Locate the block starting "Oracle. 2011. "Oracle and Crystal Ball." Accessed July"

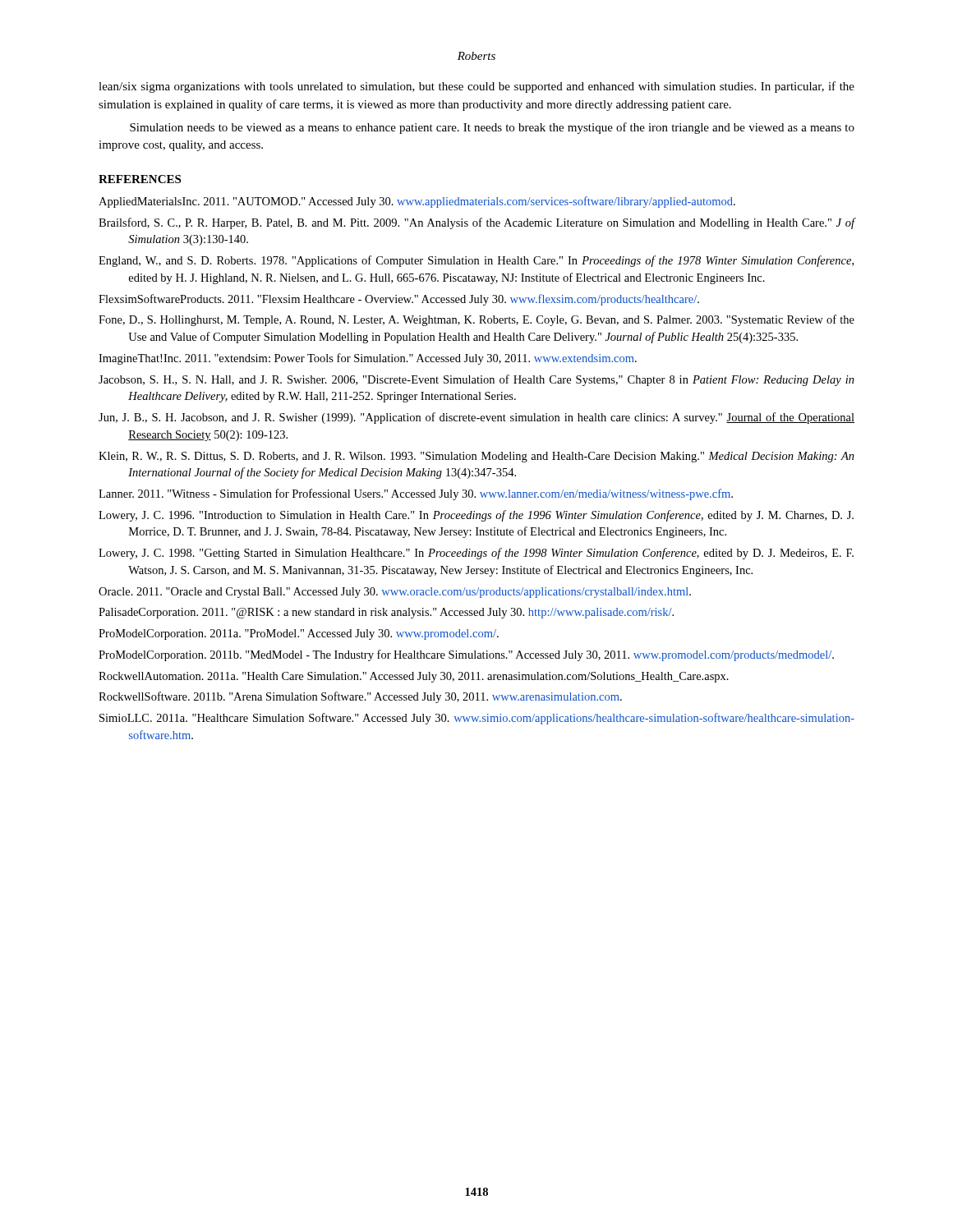[x=395, y=591]
